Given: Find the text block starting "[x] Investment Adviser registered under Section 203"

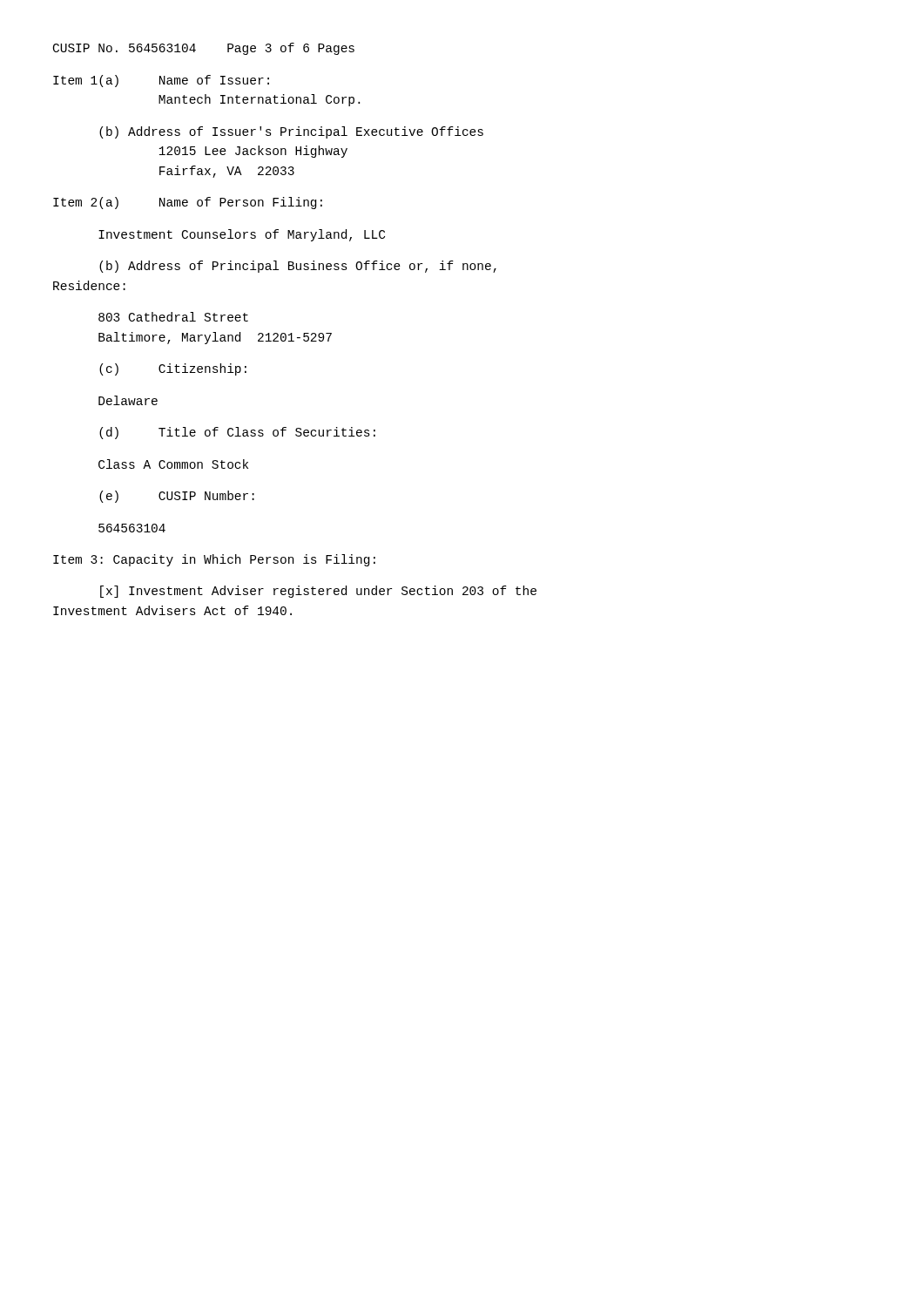Looking at the screenshot, I should click(x=295, y=602).
